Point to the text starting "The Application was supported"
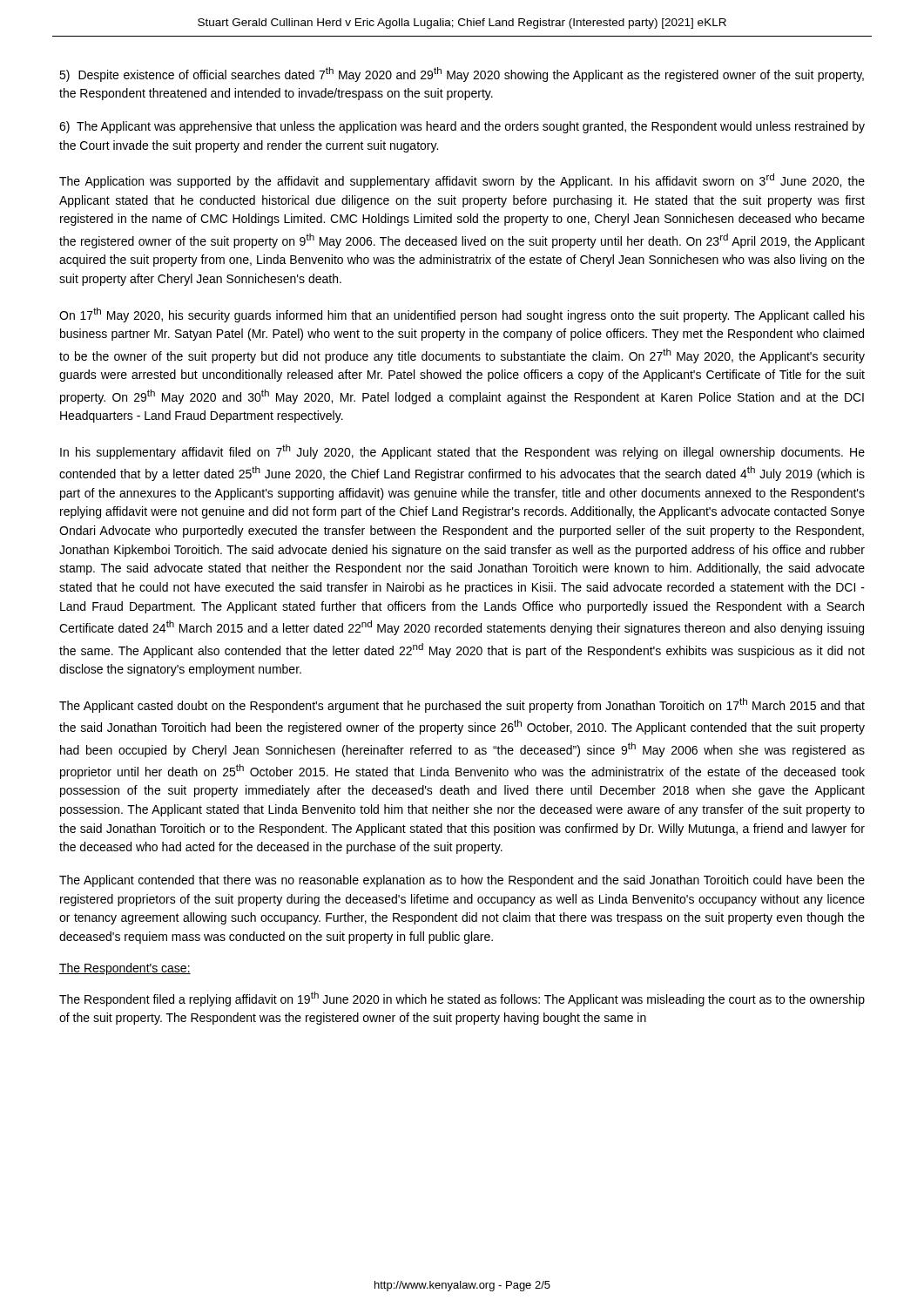Viewport: 924px width, 1307px height. pos(462,229)
